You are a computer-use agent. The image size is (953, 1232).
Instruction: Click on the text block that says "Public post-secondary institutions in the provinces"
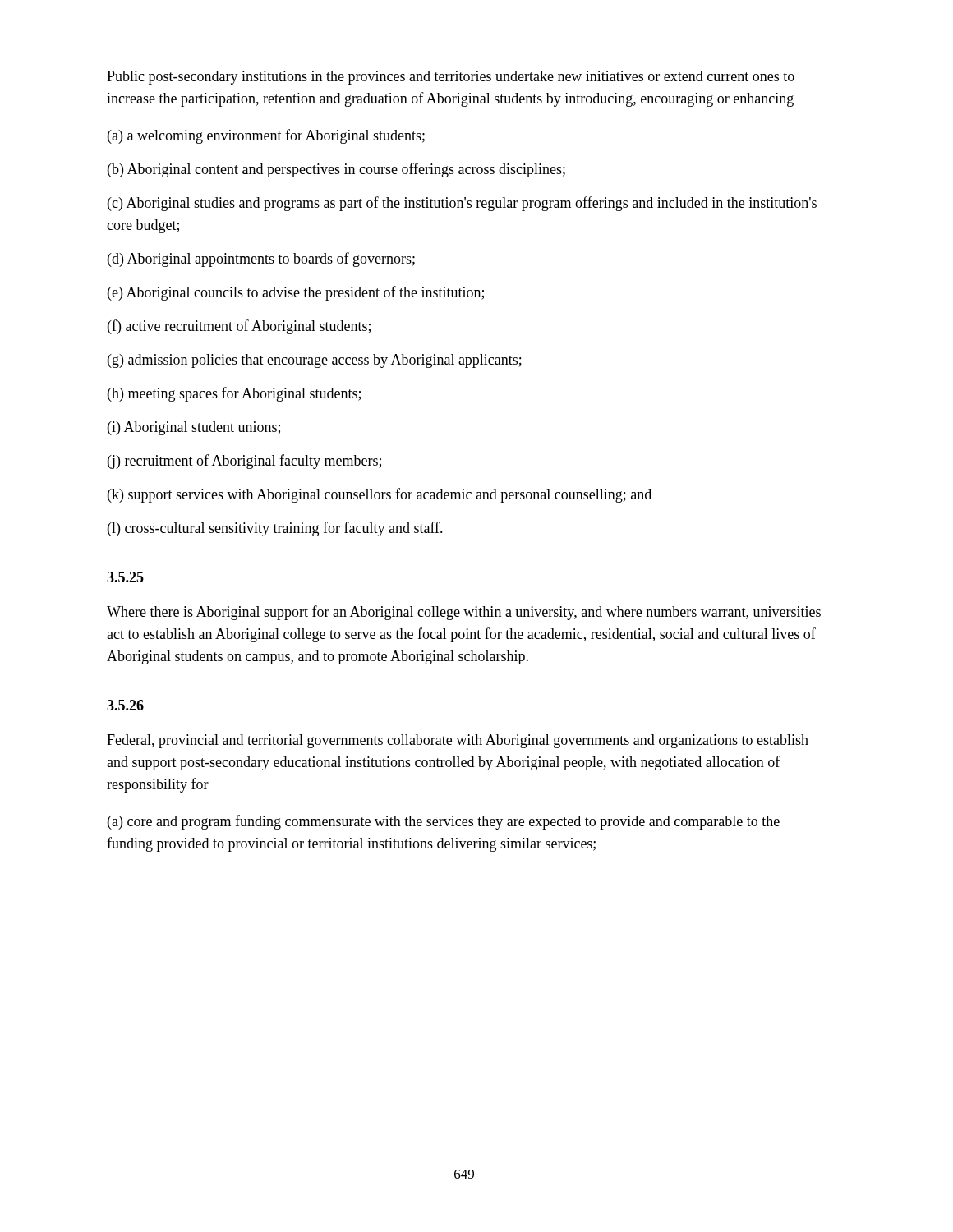click(x=451, y=87)
